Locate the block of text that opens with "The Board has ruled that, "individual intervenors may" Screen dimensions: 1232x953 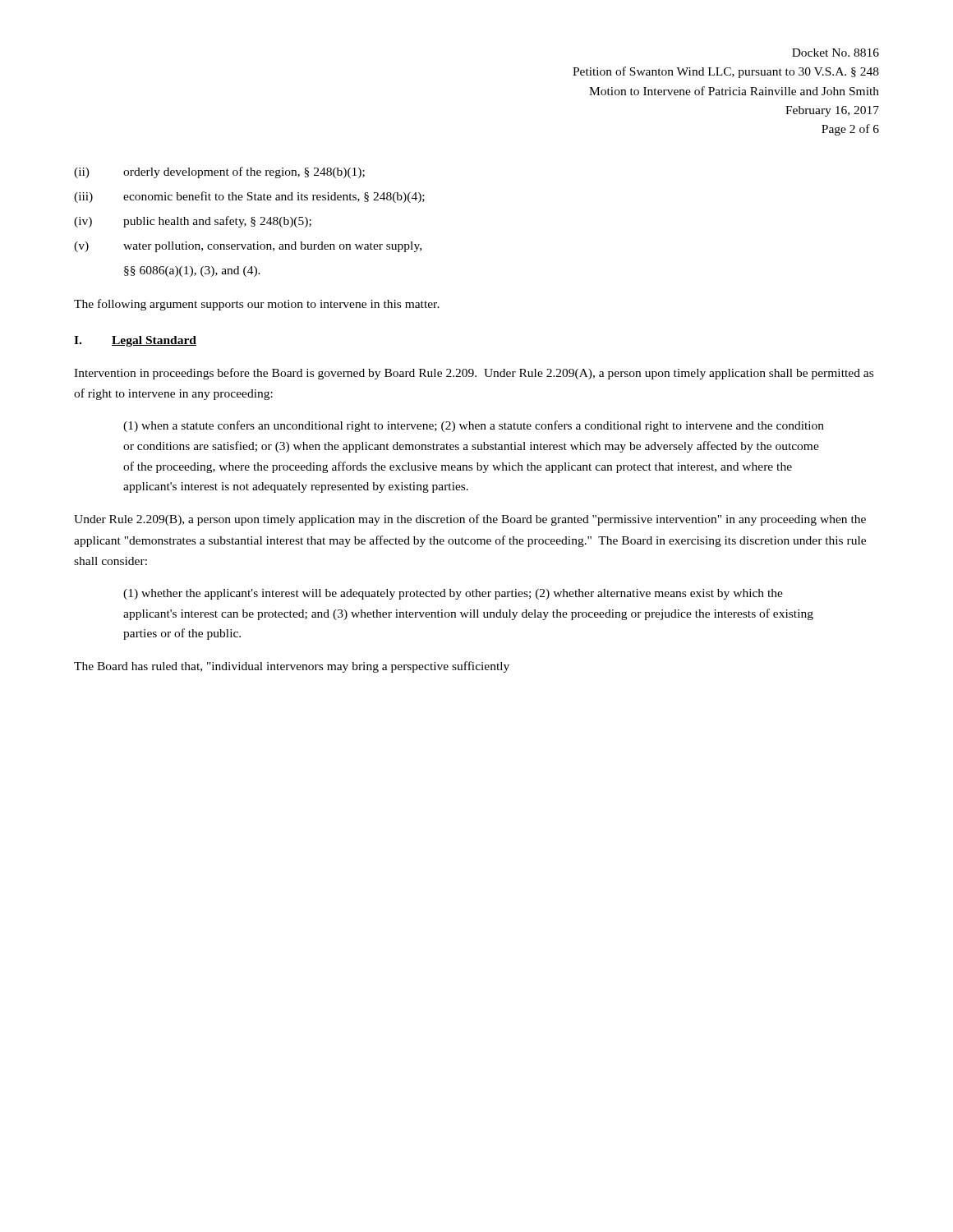pos(292,666)
